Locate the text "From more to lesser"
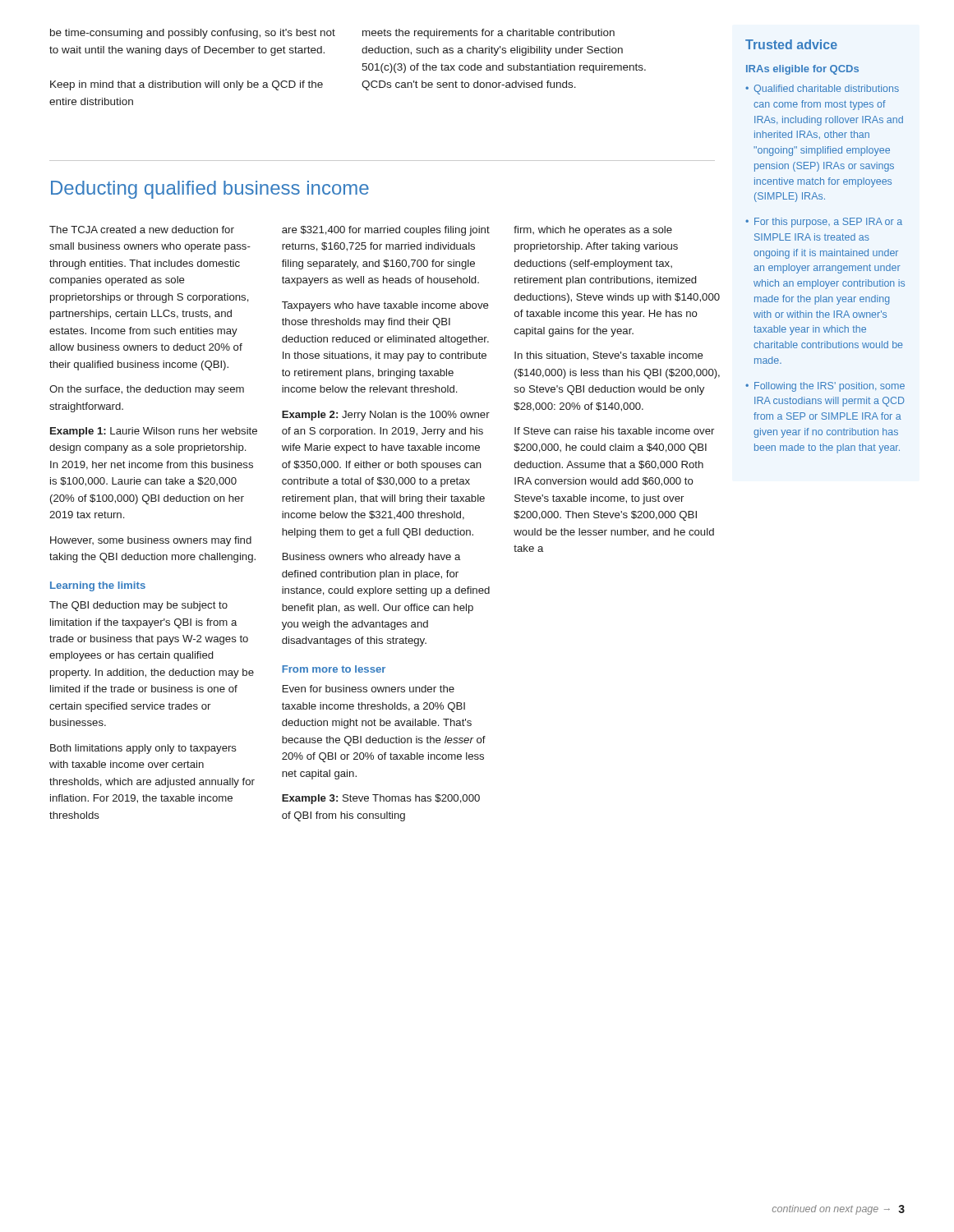The image size is (954, 1232). click(x=334, y=669)
